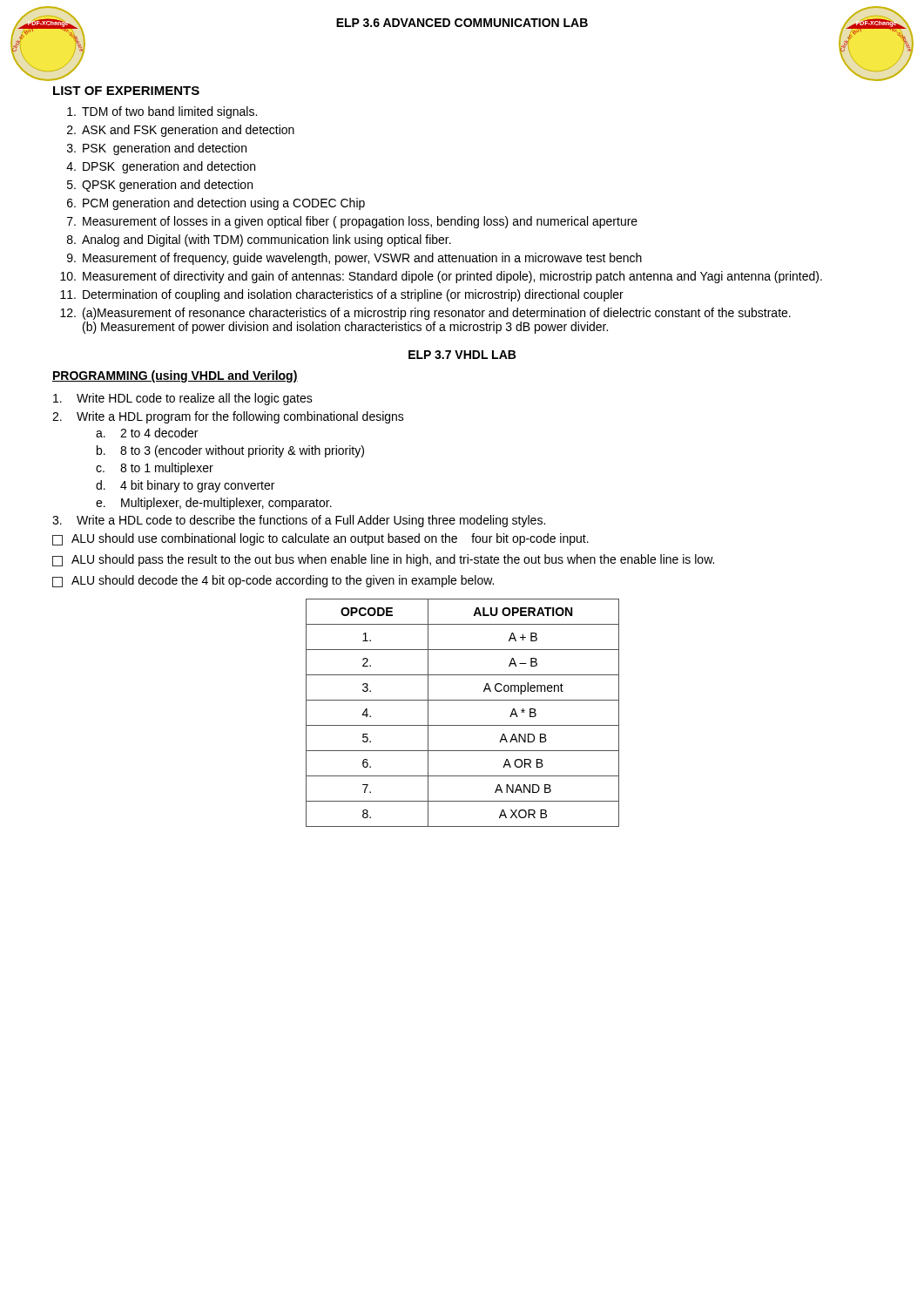The height and width of the screenshot is (1307, 924).
Task: Find the block on this page that starts "7. Measurement of losses in a given"
Action: (x=462, y=221)
